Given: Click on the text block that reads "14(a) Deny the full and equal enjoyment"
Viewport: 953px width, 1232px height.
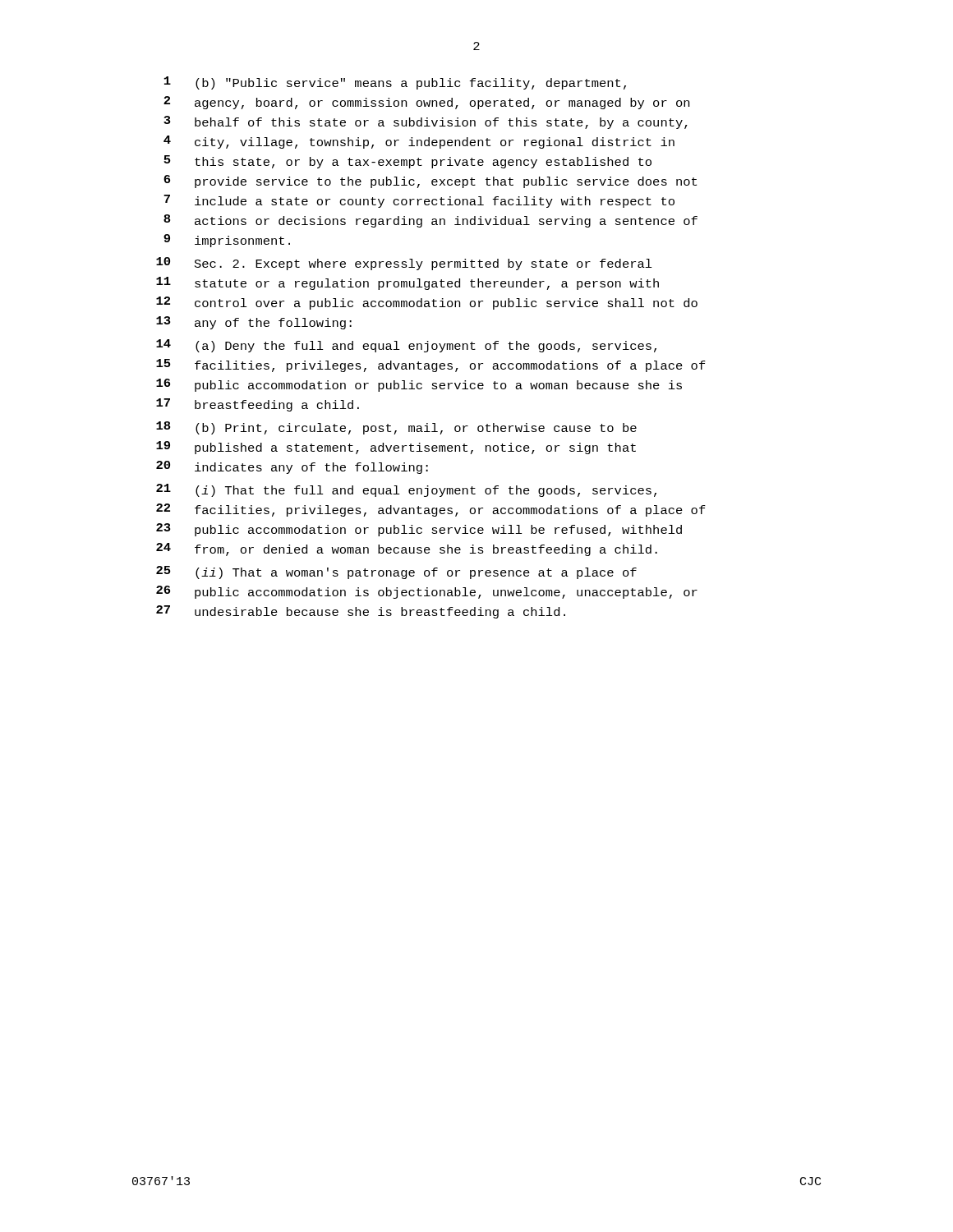Looking at the screenshot, I should click(485, 376).
